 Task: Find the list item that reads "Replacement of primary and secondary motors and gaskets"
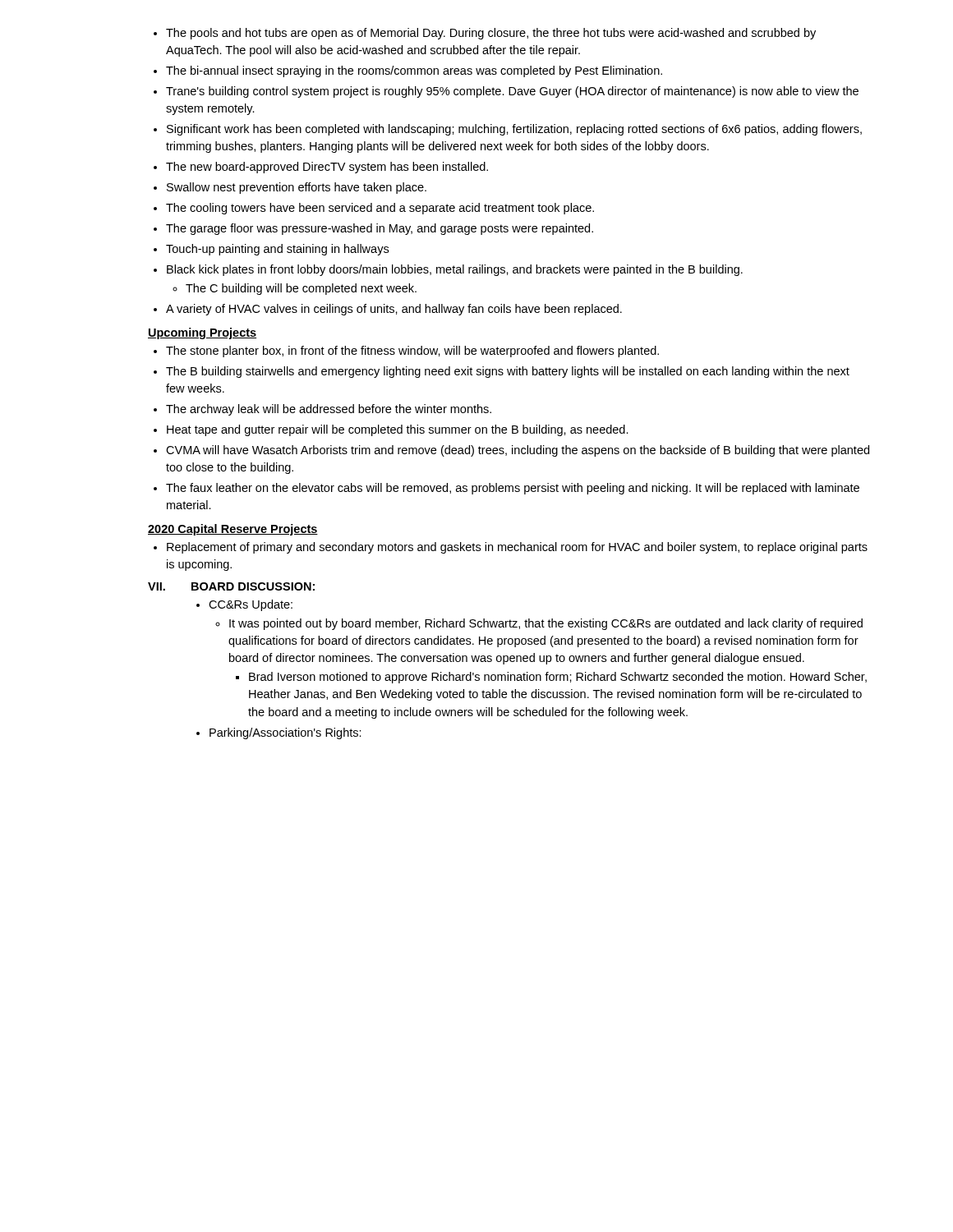(x=517, y=556)
